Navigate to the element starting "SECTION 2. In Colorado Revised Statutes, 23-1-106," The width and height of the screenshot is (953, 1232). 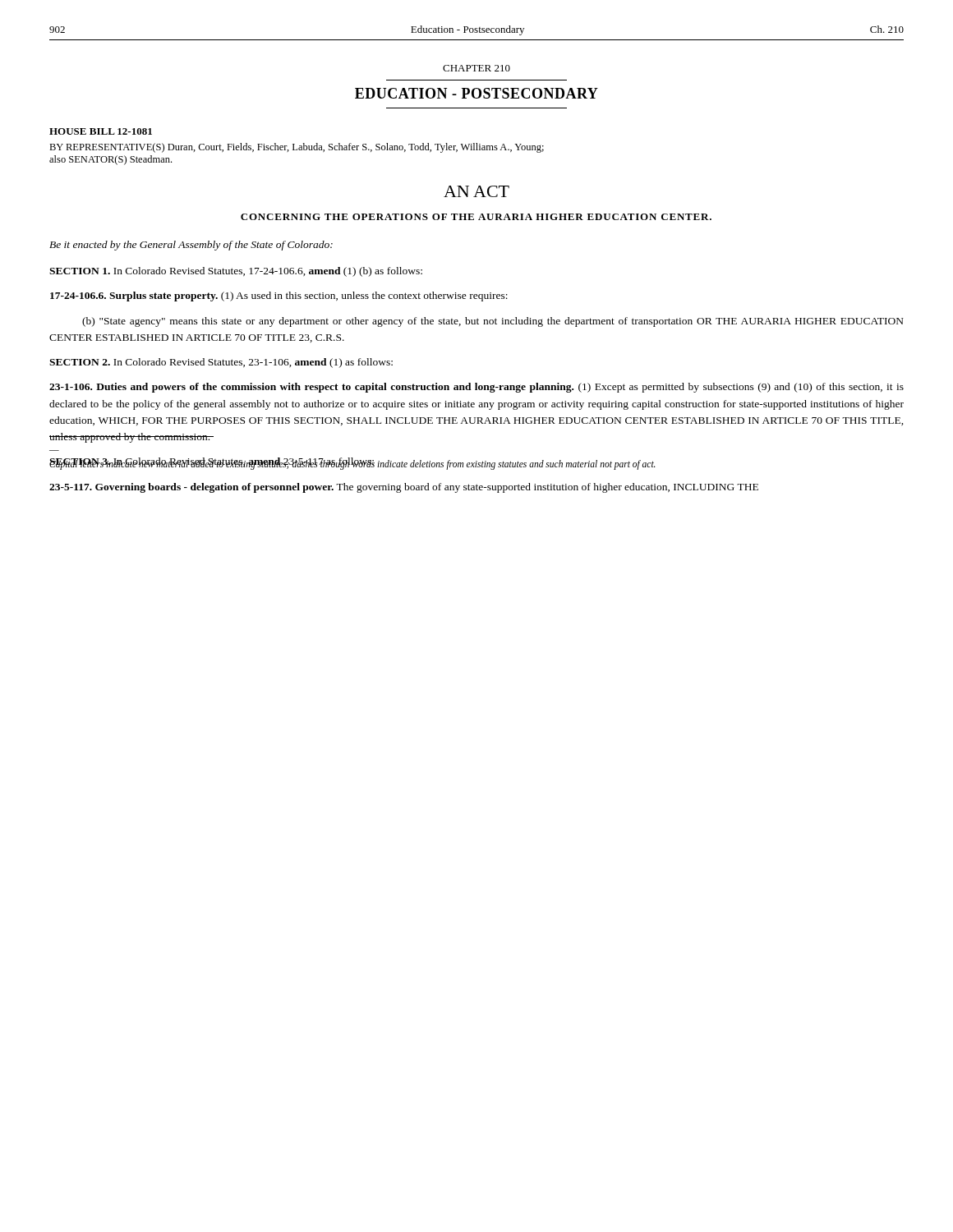coord(476,400)
